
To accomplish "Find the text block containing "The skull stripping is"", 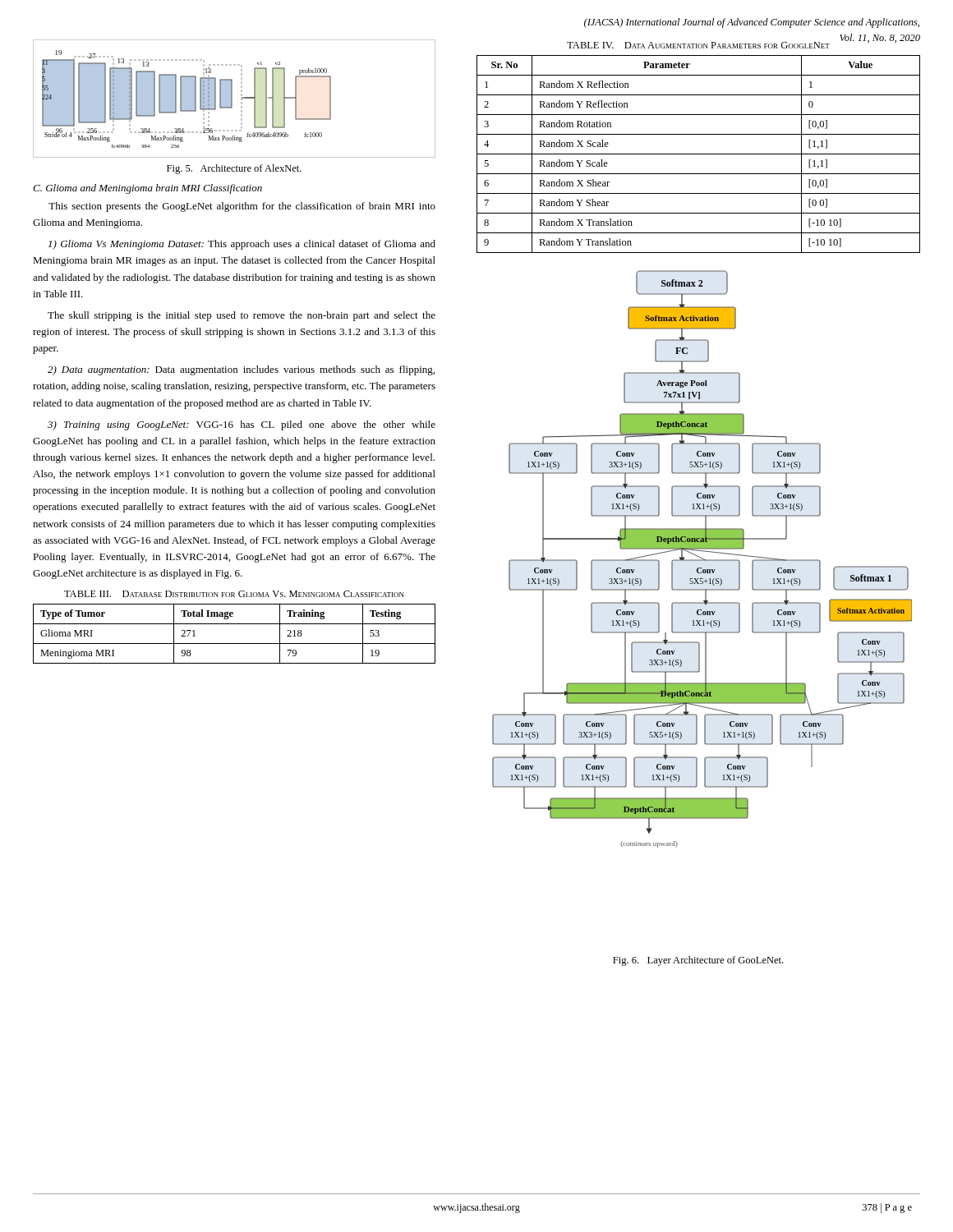I will [234, 331].
